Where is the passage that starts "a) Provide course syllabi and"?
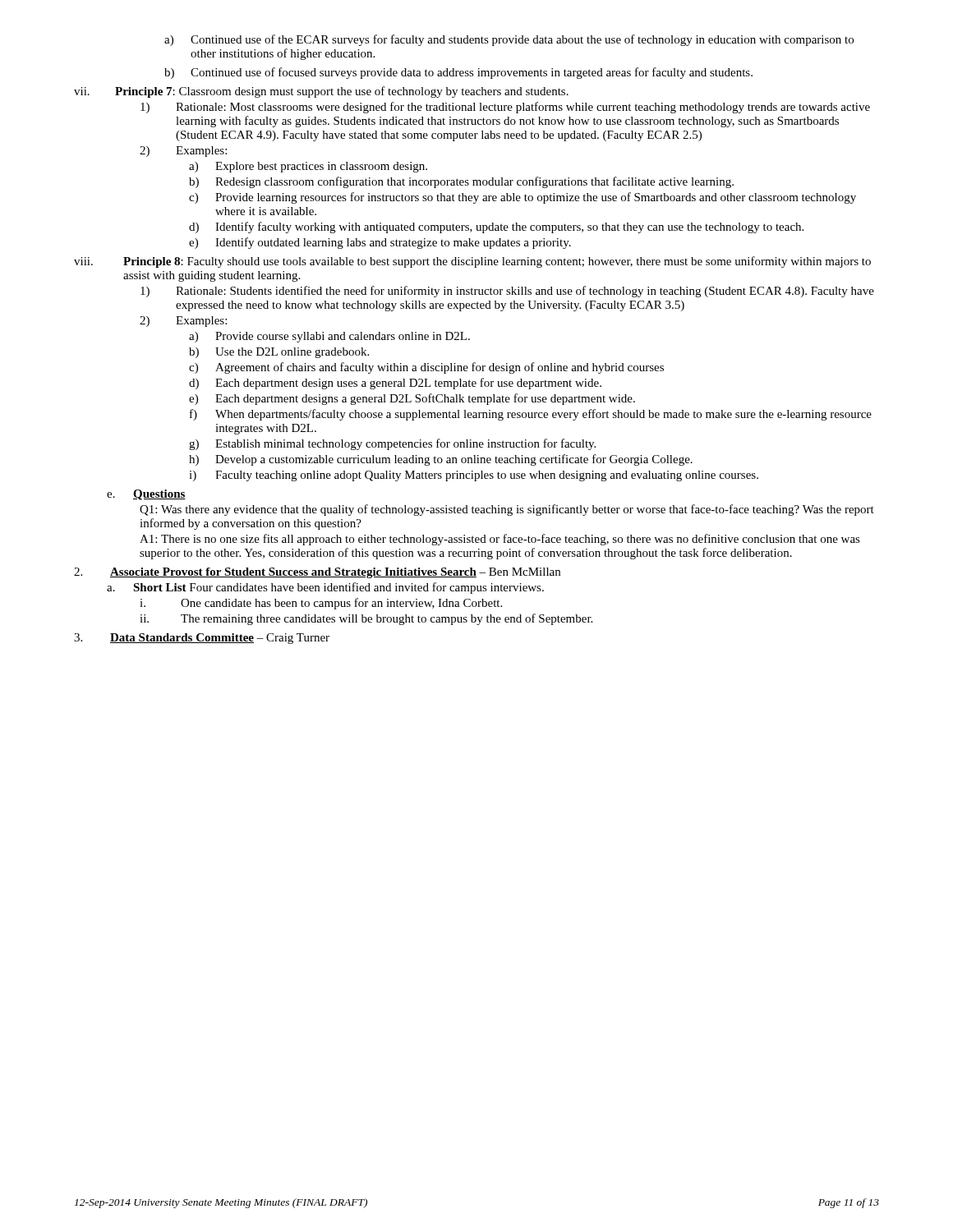This screenshot has height=1232, width=953. [329, 337]
